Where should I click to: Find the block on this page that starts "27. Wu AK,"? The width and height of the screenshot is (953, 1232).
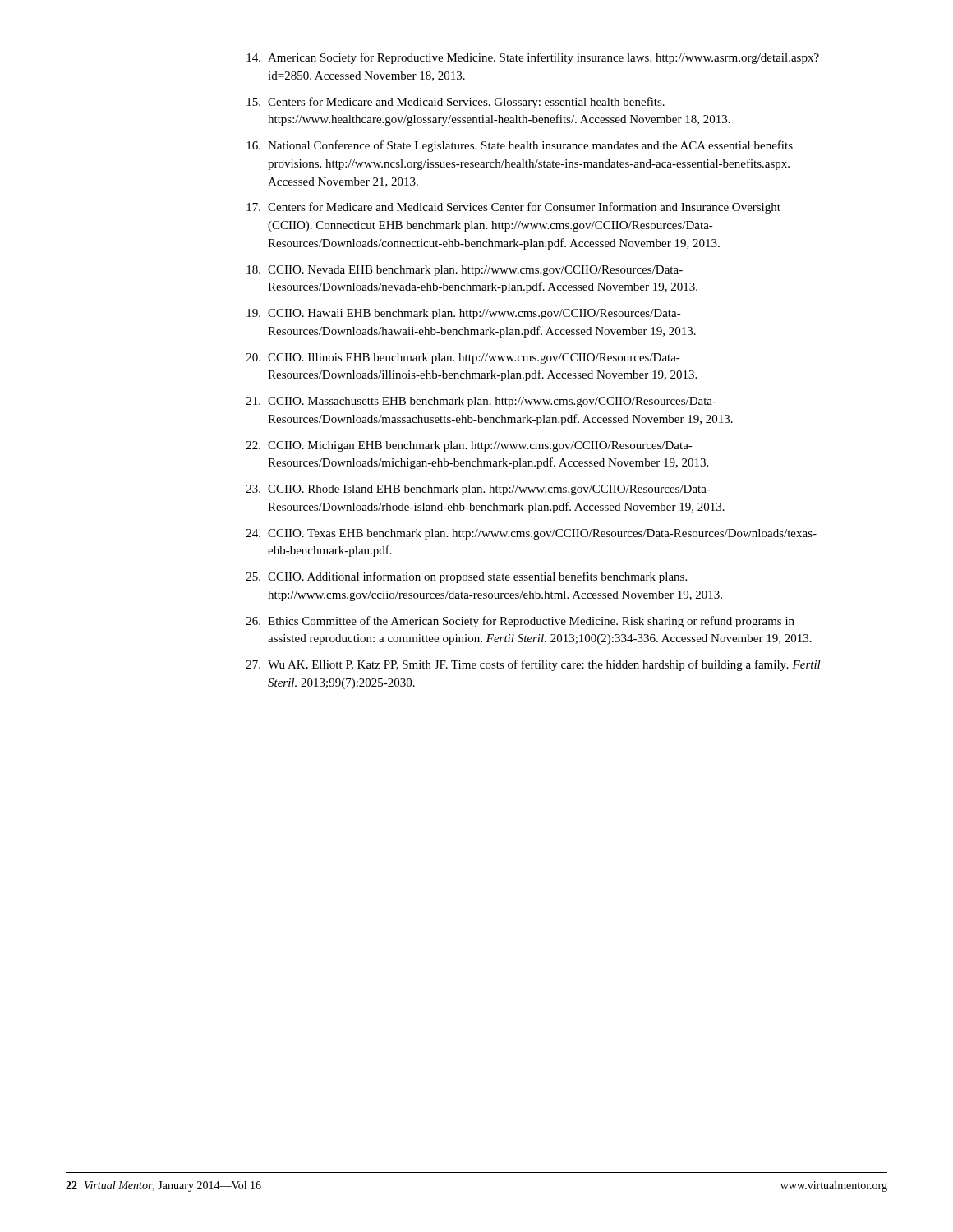click(526, 674)
